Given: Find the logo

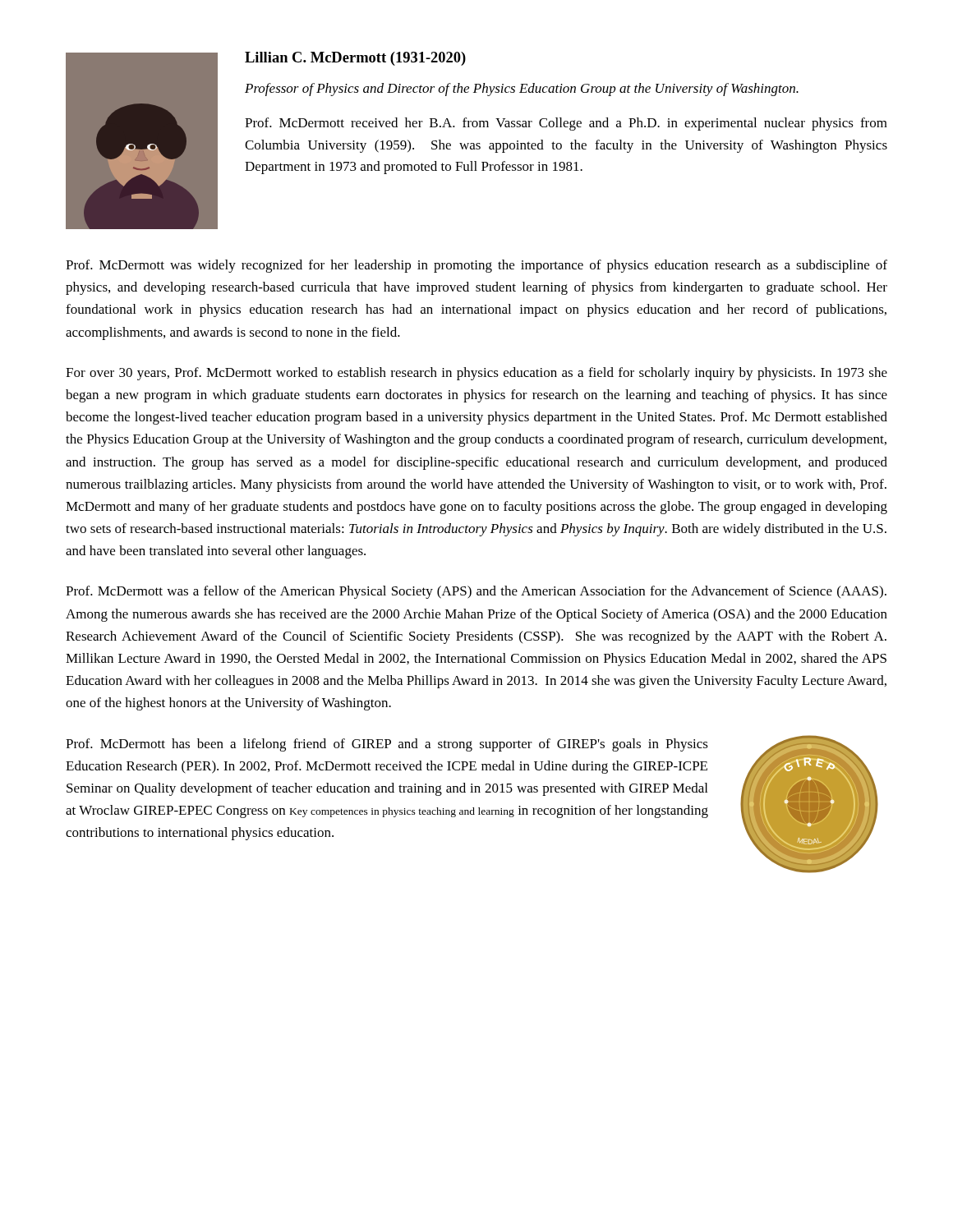Looking at the screenshot, I should (x=809, y=804).
